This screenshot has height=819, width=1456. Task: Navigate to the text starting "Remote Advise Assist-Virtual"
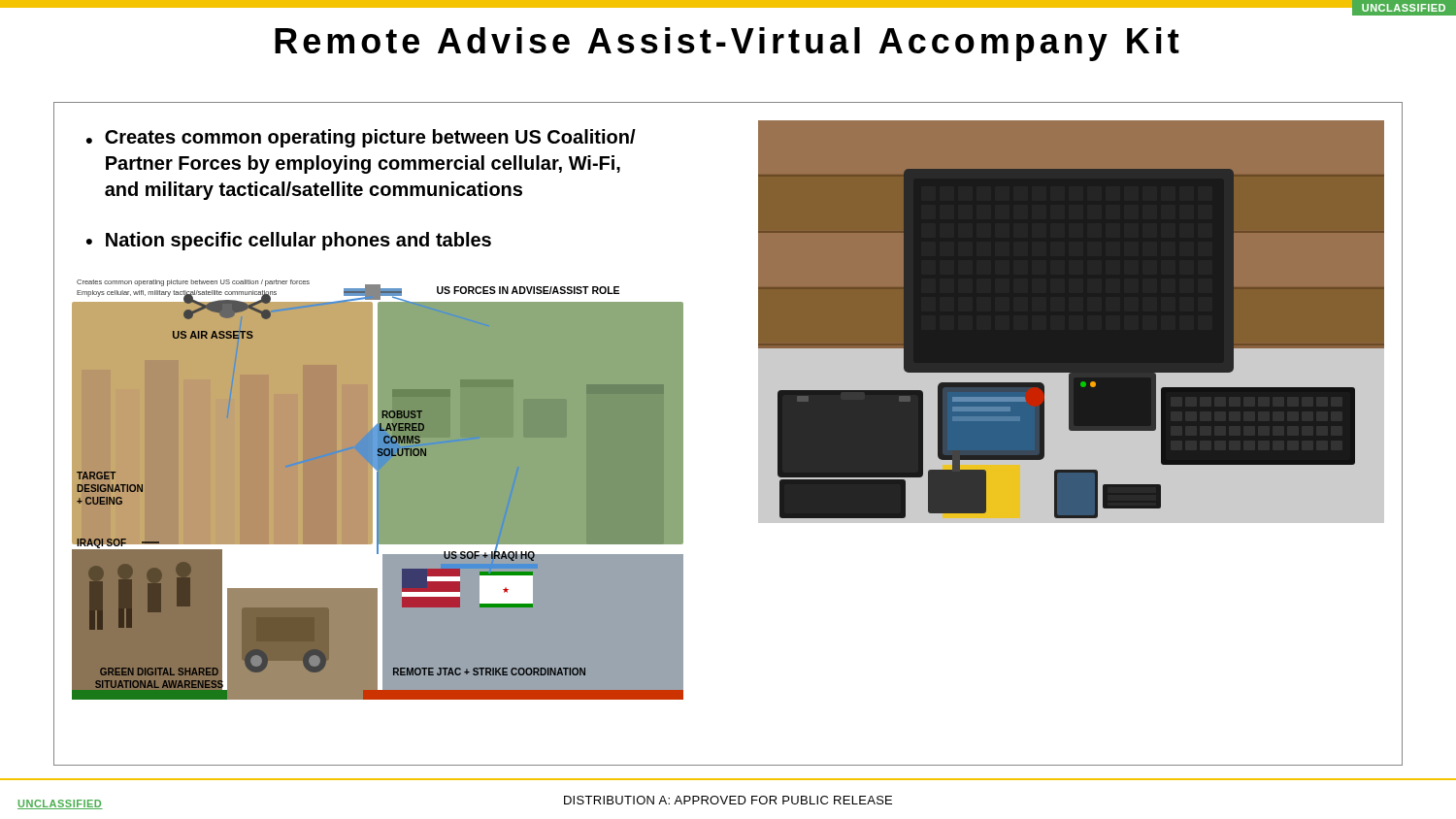(x=728, y=42)
